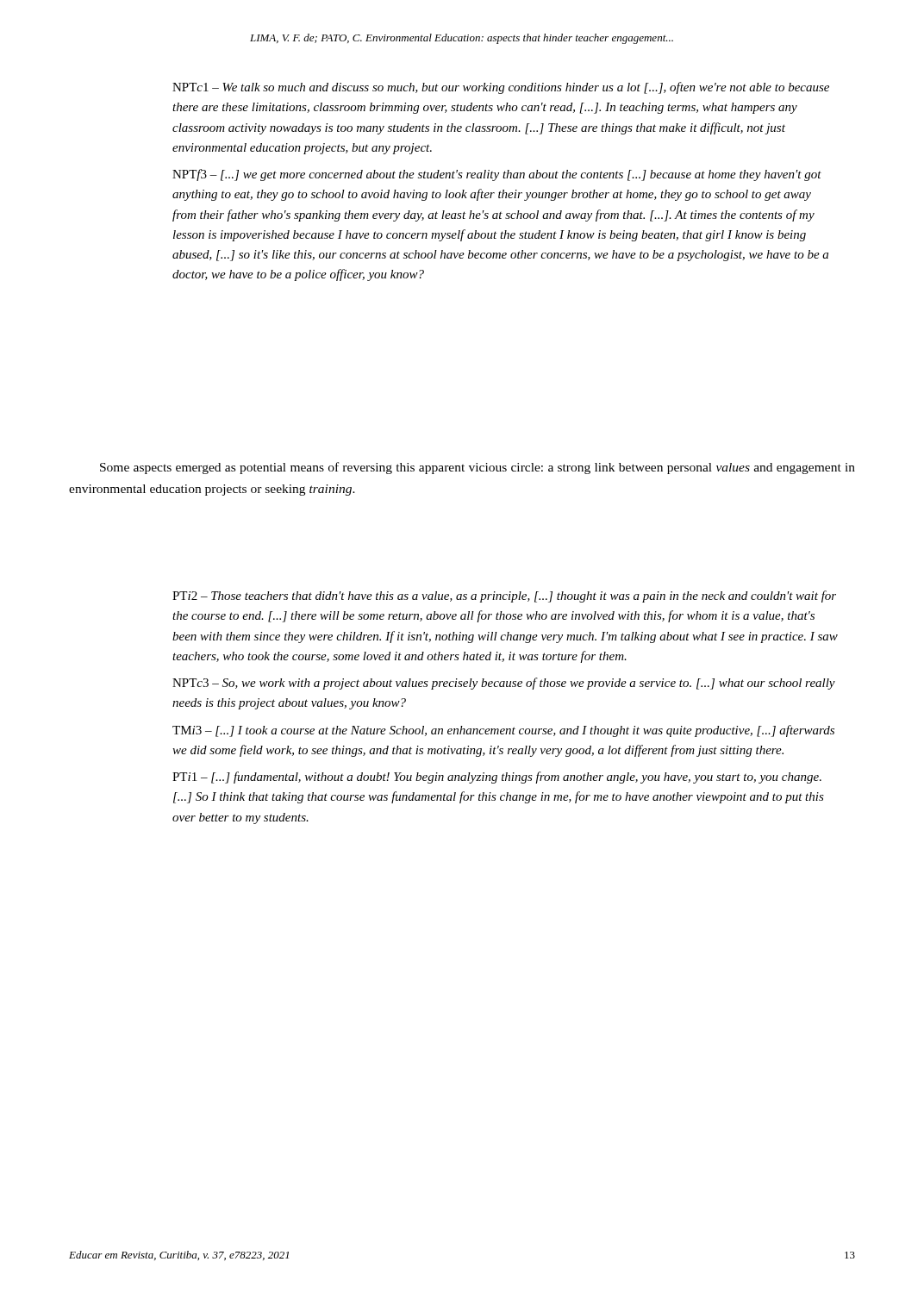Navigate to the text block starting "PTi2 – Those"

(x=504, y=597)
